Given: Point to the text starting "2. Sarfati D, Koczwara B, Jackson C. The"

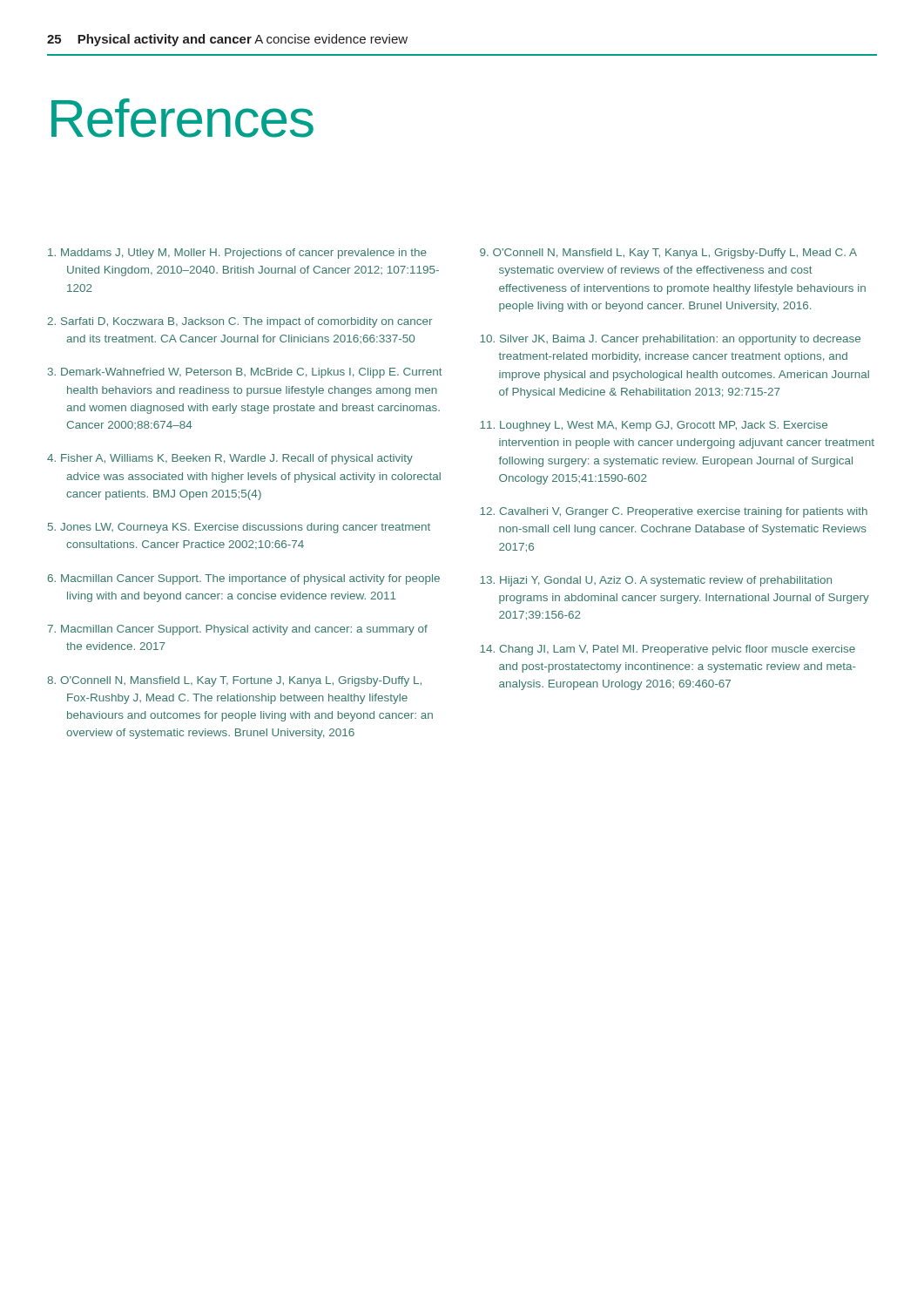Looking at the screenshot, I should (240, 330).
